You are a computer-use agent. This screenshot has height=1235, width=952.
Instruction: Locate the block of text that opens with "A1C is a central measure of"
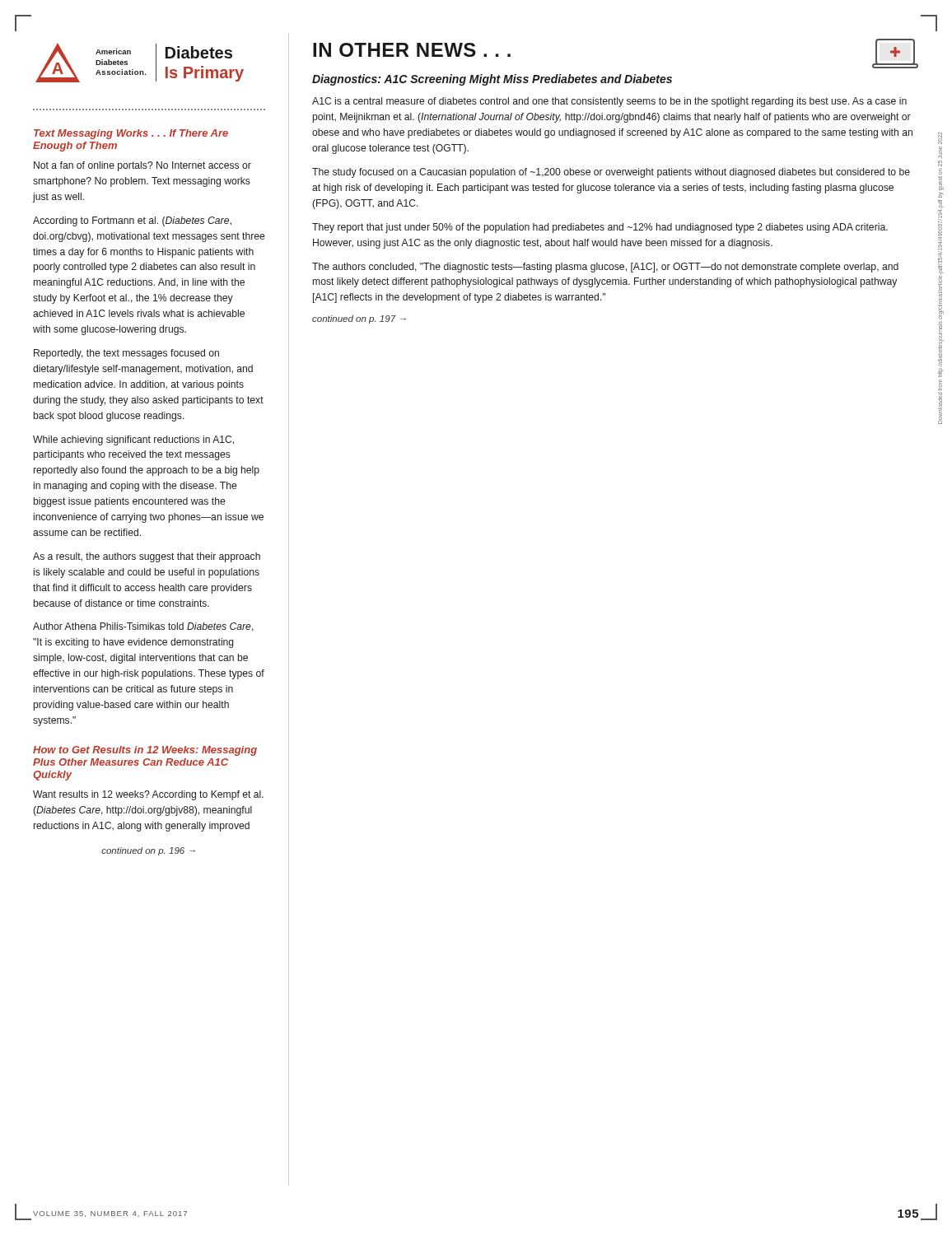click(x=613, y=125)
